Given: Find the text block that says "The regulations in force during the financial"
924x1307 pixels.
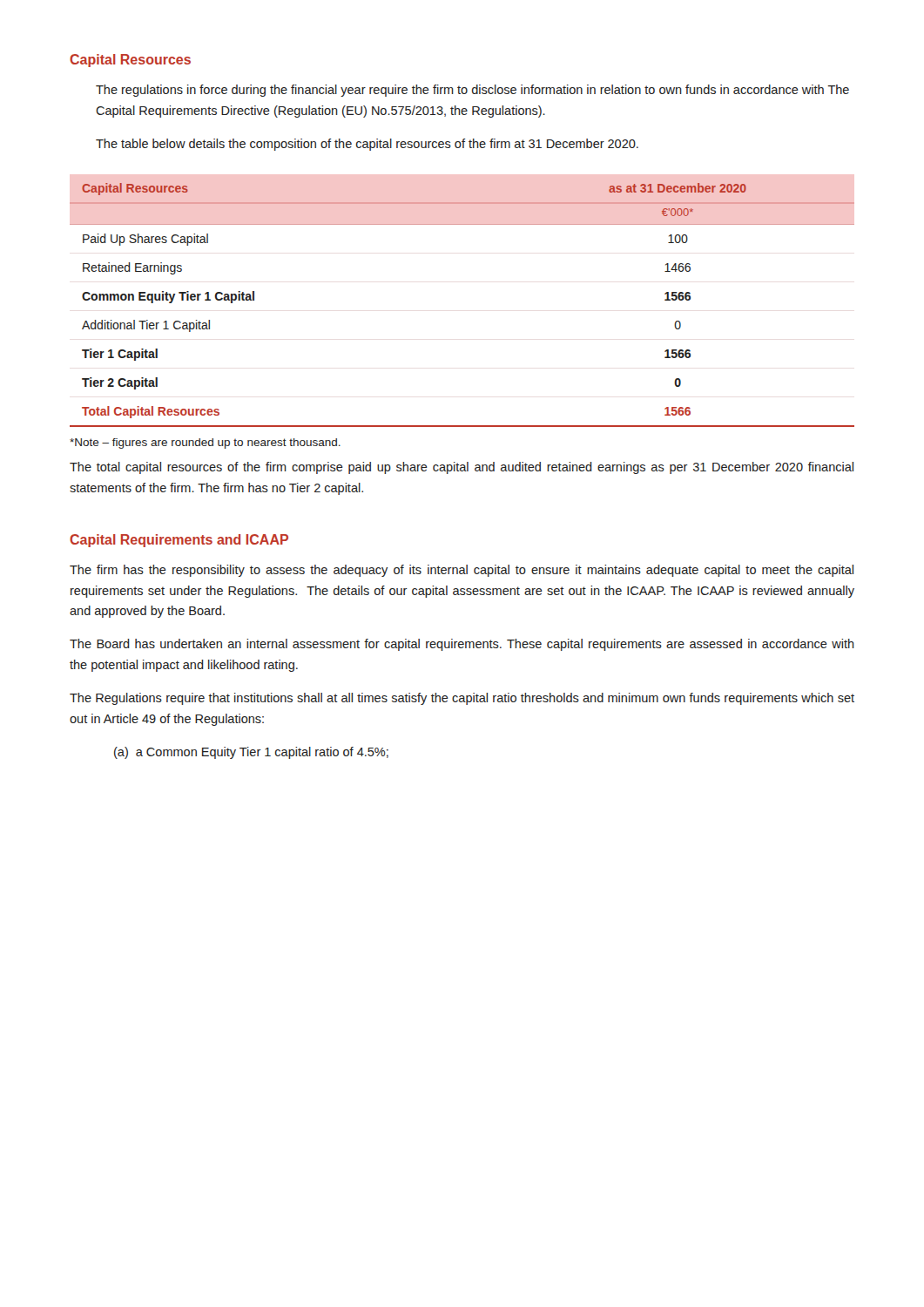Looking at the screenshot, I should [473, 100].
